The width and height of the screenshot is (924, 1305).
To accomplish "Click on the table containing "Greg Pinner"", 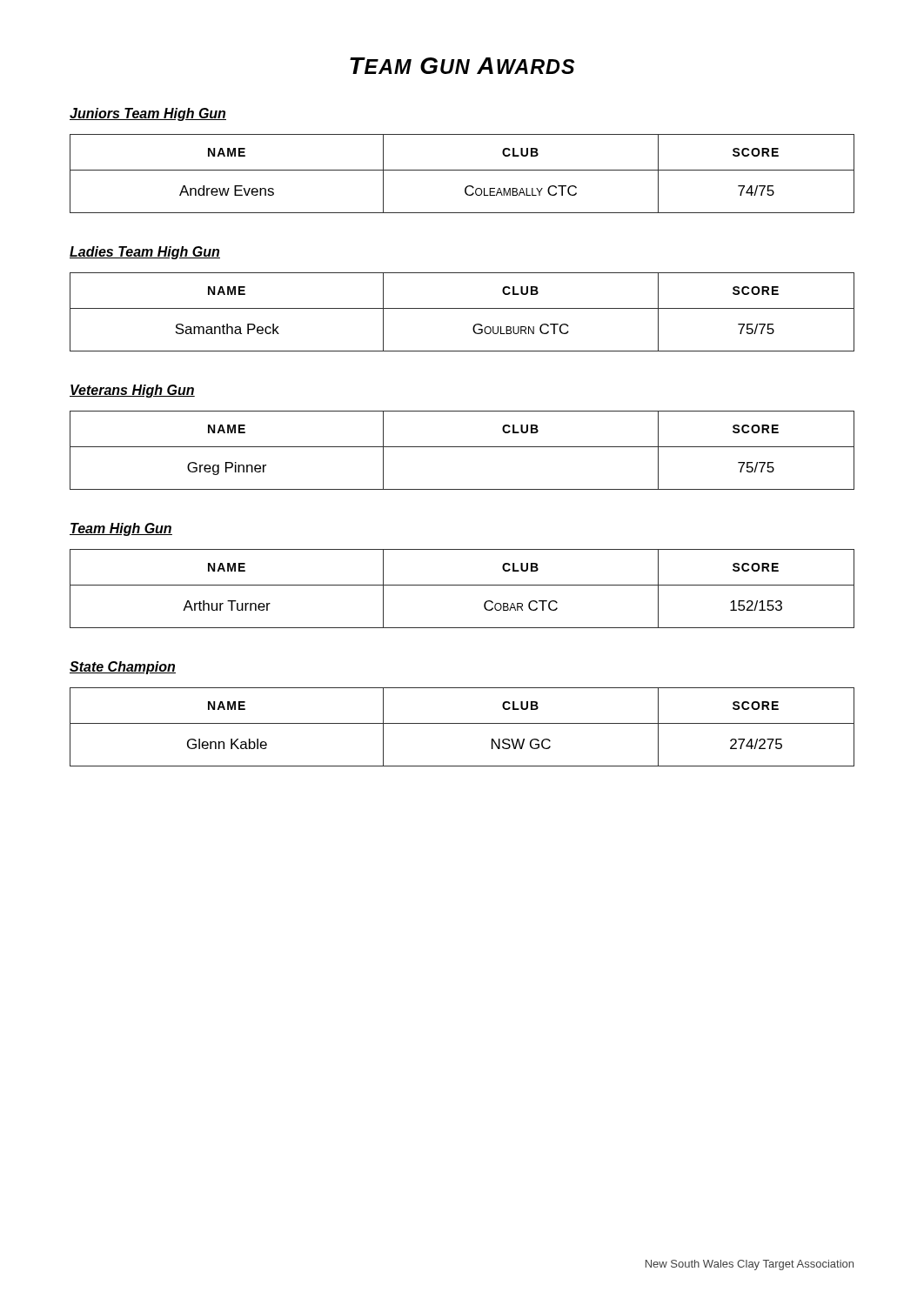I will coord(462,450).
